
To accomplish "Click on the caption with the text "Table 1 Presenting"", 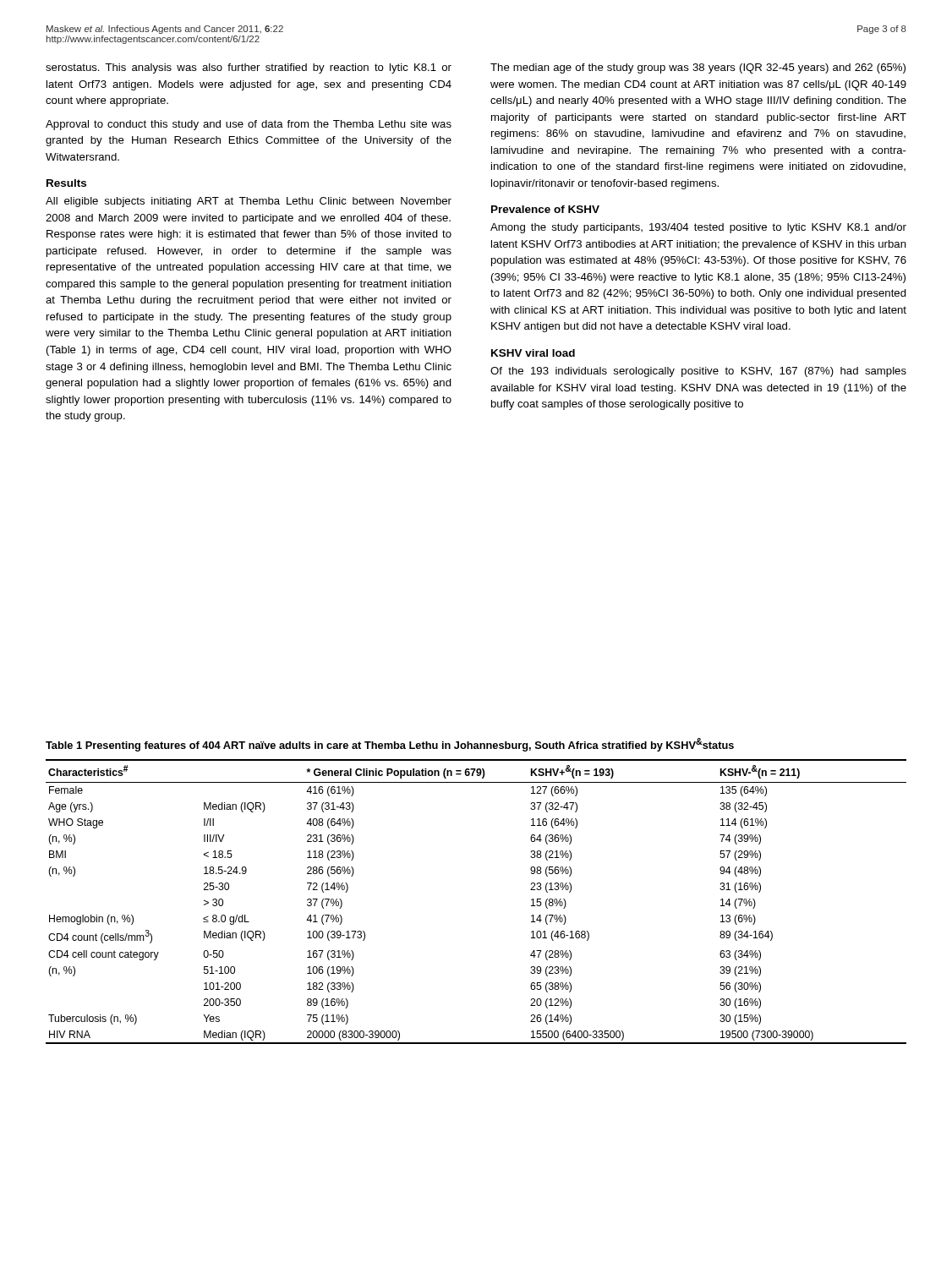I will coord(390,744).
